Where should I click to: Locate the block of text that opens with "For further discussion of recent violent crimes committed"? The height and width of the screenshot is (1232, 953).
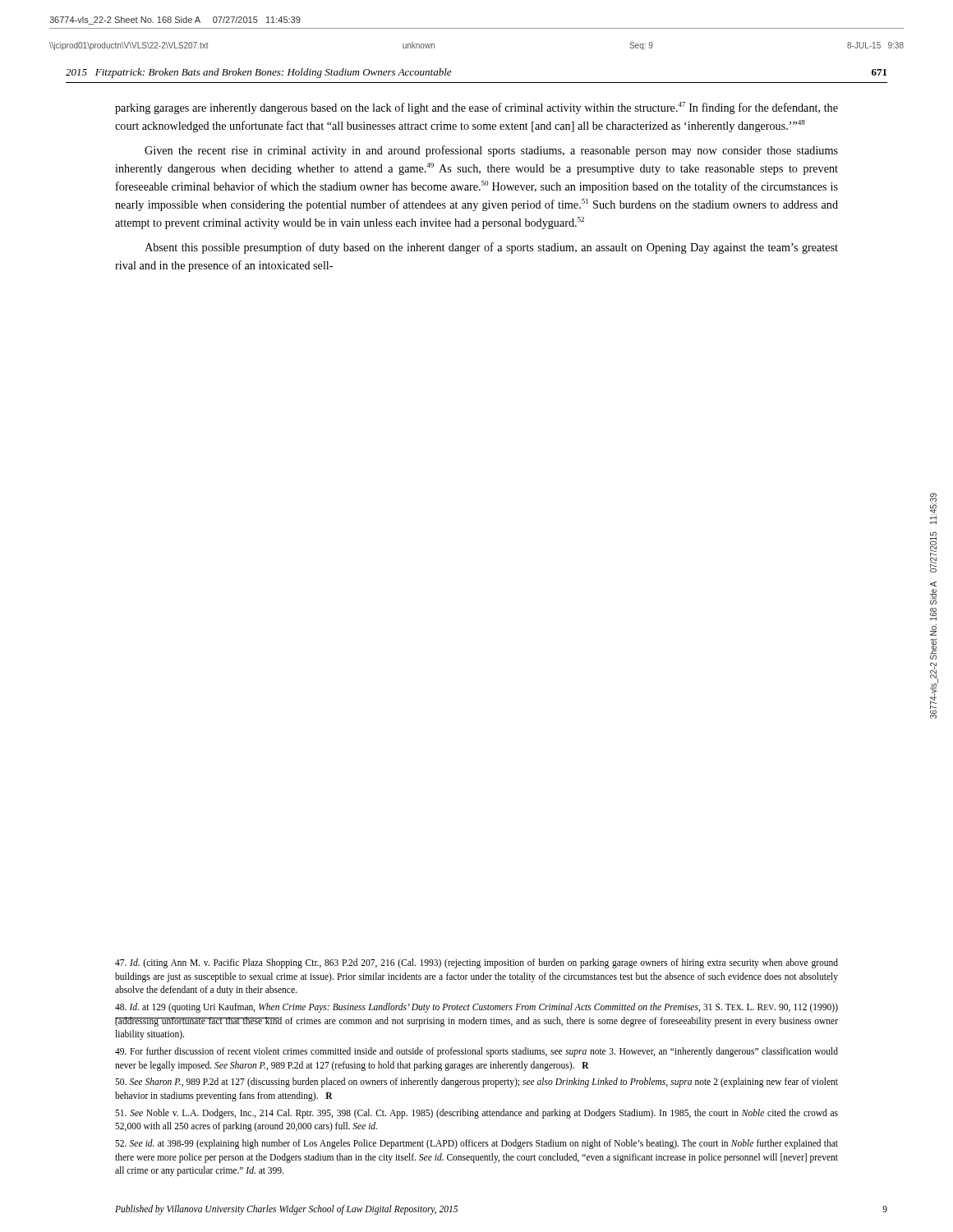tap(476, 1058)
